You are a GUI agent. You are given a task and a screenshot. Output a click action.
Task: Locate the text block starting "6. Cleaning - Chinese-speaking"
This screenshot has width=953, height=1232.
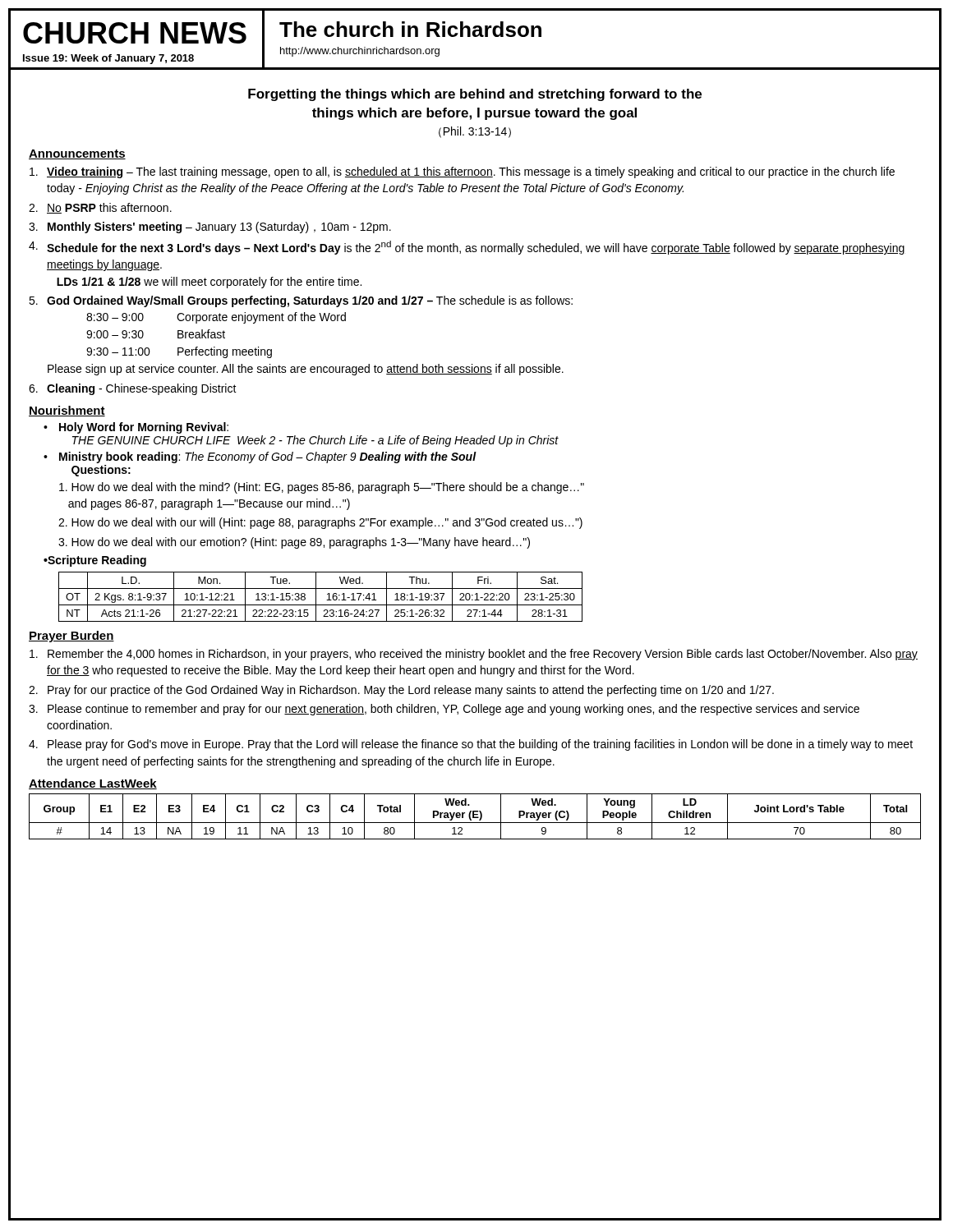pyautogui.click(x=133, y=389)
